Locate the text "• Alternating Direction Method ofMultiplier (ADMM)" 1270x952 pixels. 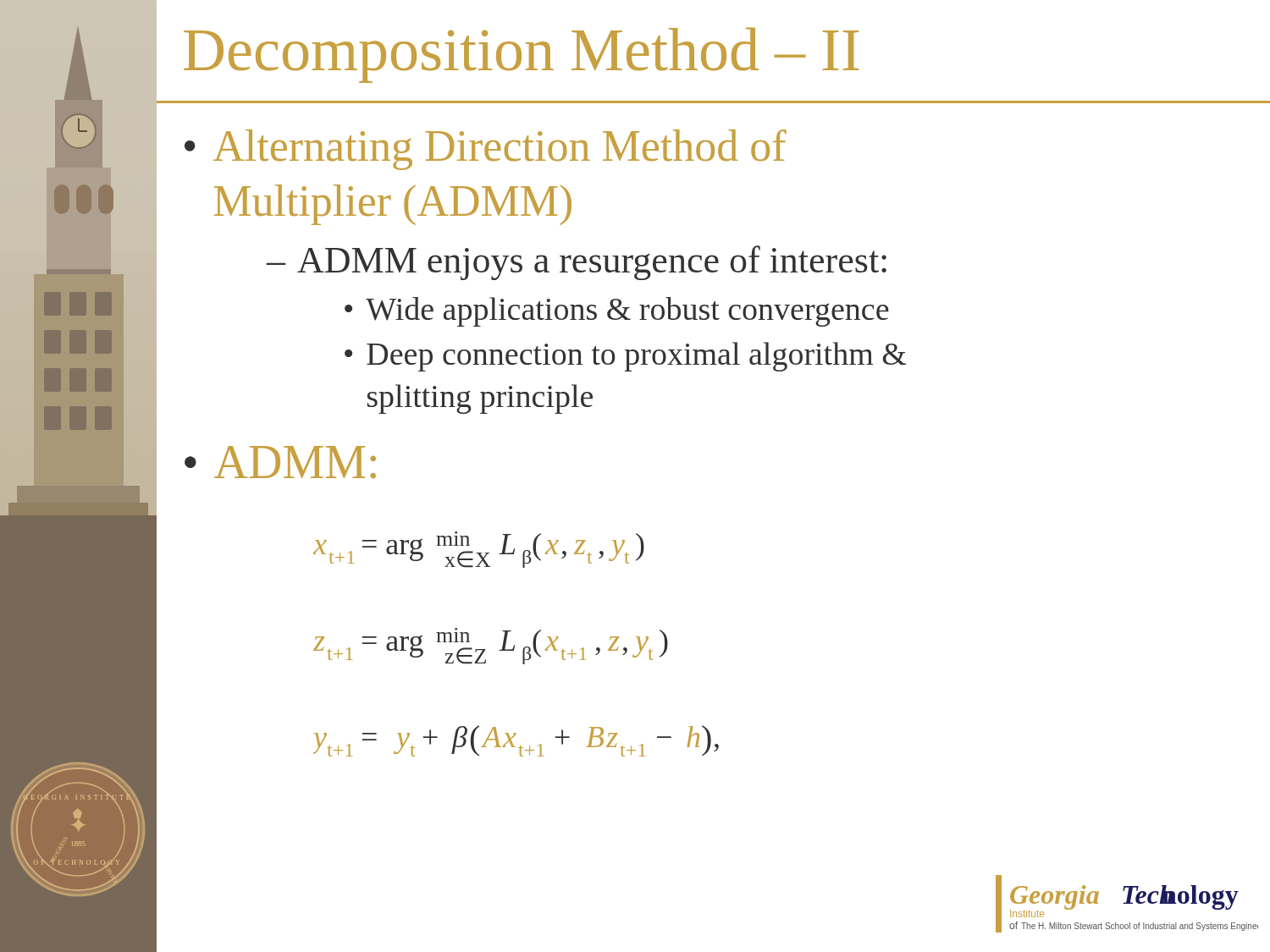pos(484,173)
